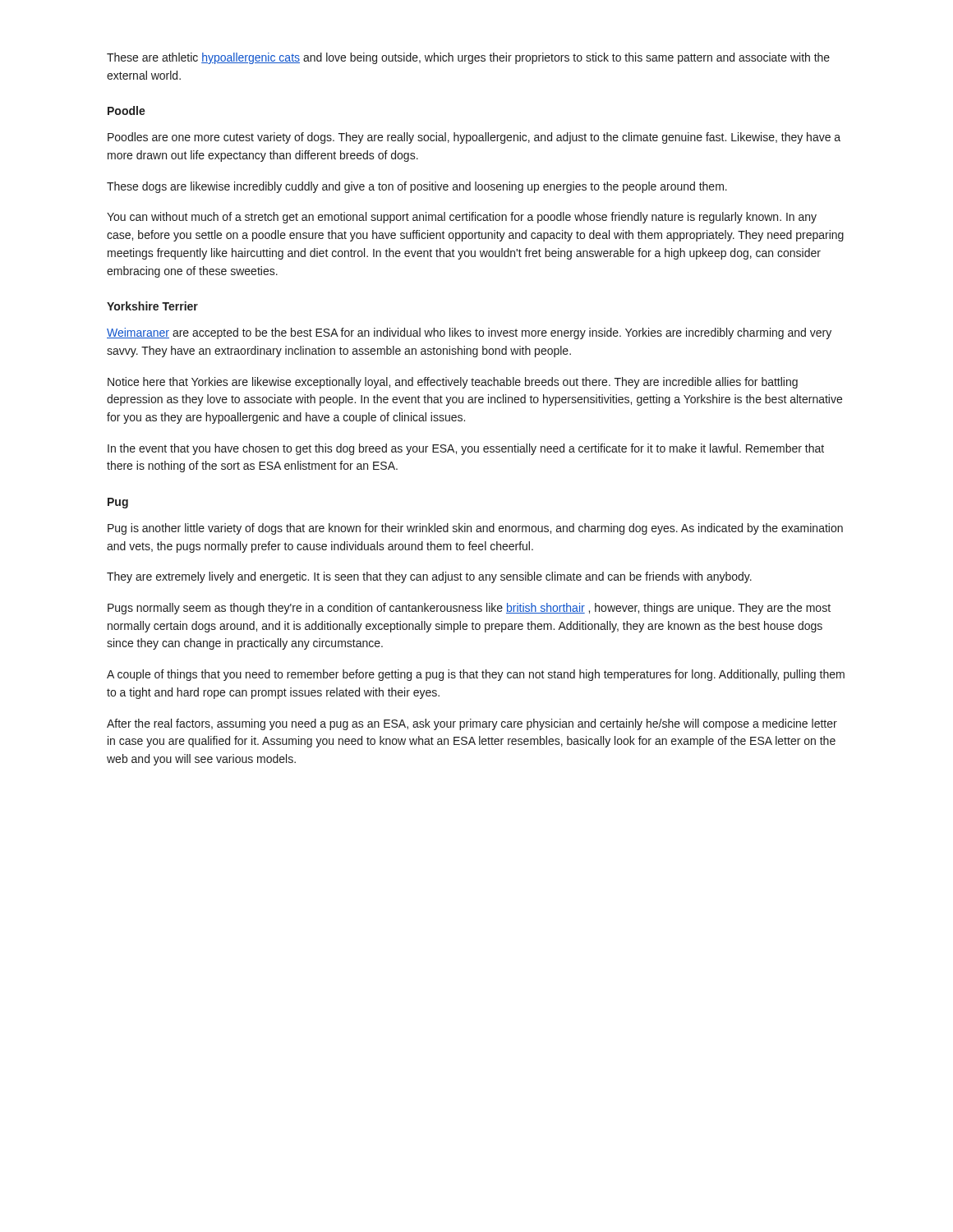This screenshot has width=953, height=1232.
Task: Select the passage starting "In the event that you have chosen"
Action: point(465,457)
